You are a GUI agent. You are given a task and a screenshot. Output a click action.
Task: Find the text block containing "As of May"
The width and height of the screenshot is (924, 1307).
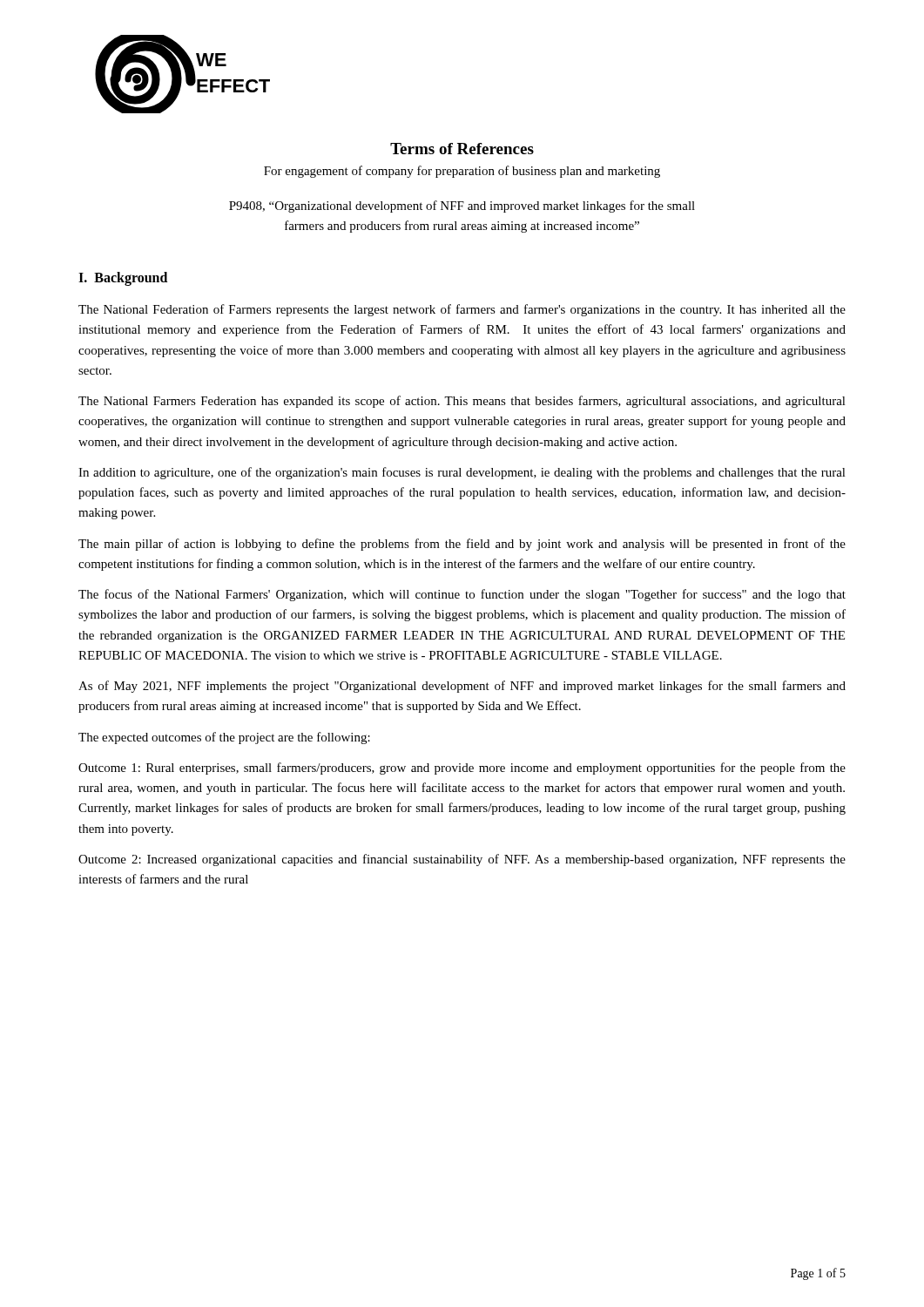click(462, 696)
